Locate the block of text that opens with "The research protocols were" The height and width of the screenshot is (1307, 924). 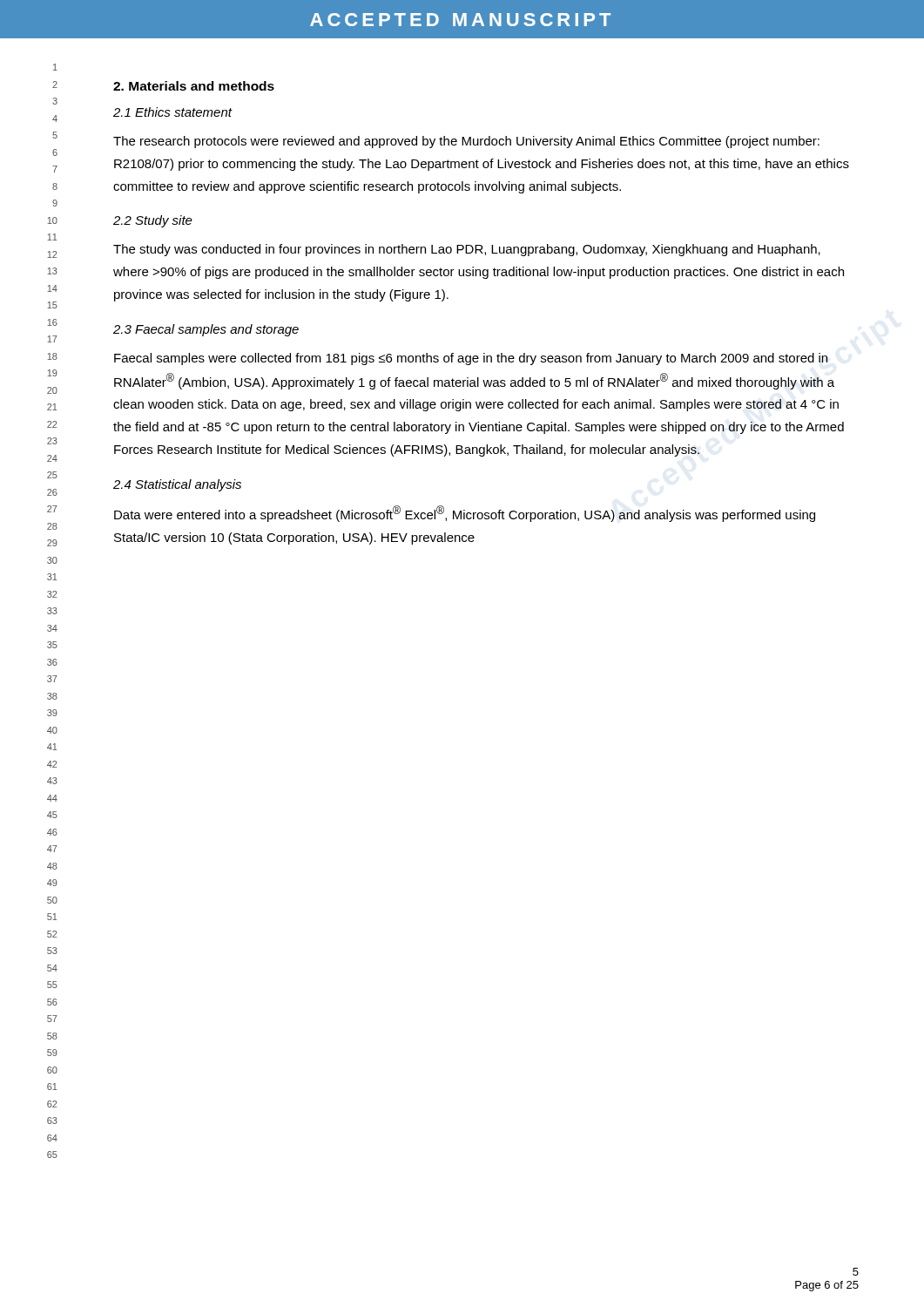(x=481, y=163)
